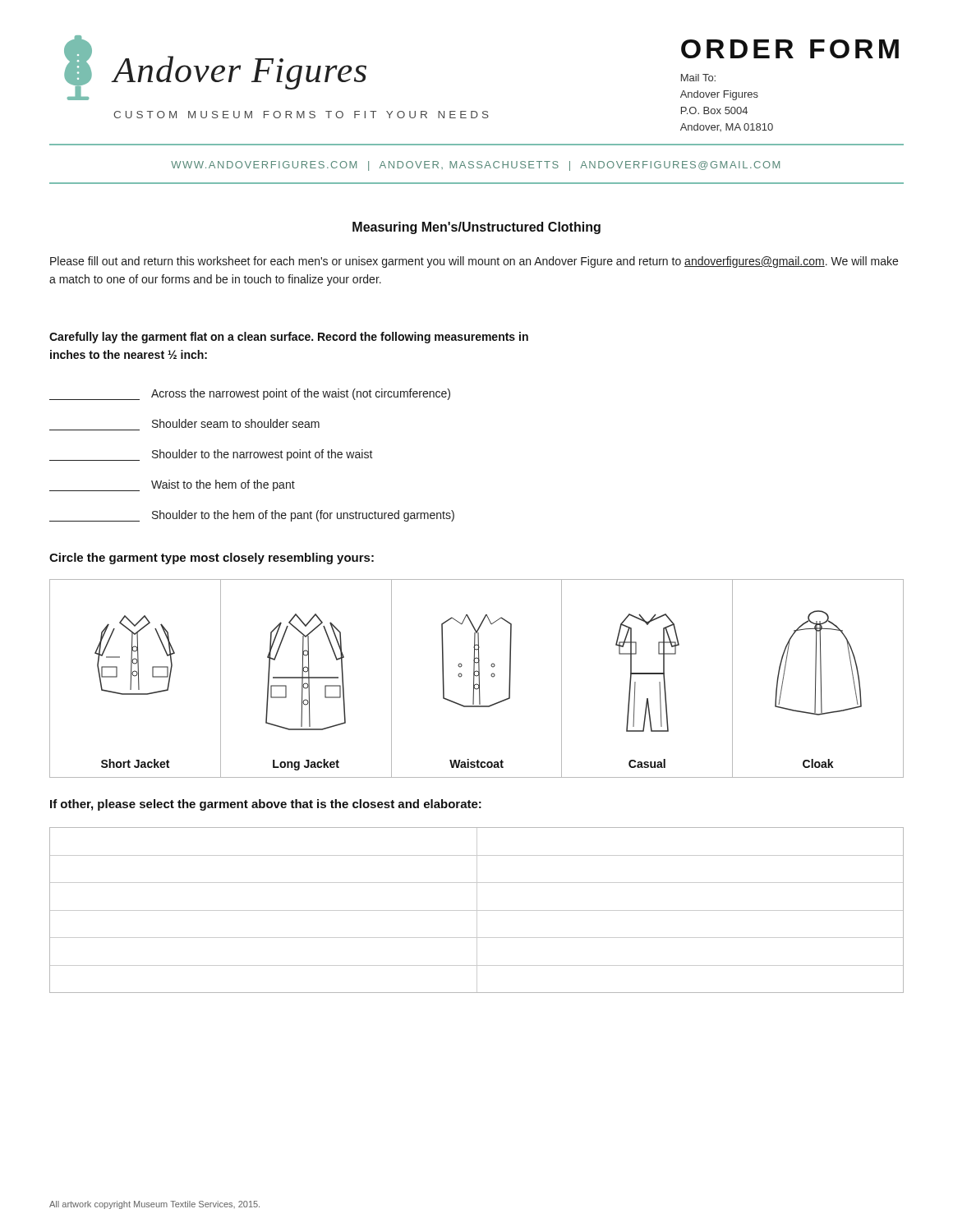
Task: Click the title that begins "ORDER FORM Mail To: Andover Figures P.O."
Action: [x=790, y=49]
